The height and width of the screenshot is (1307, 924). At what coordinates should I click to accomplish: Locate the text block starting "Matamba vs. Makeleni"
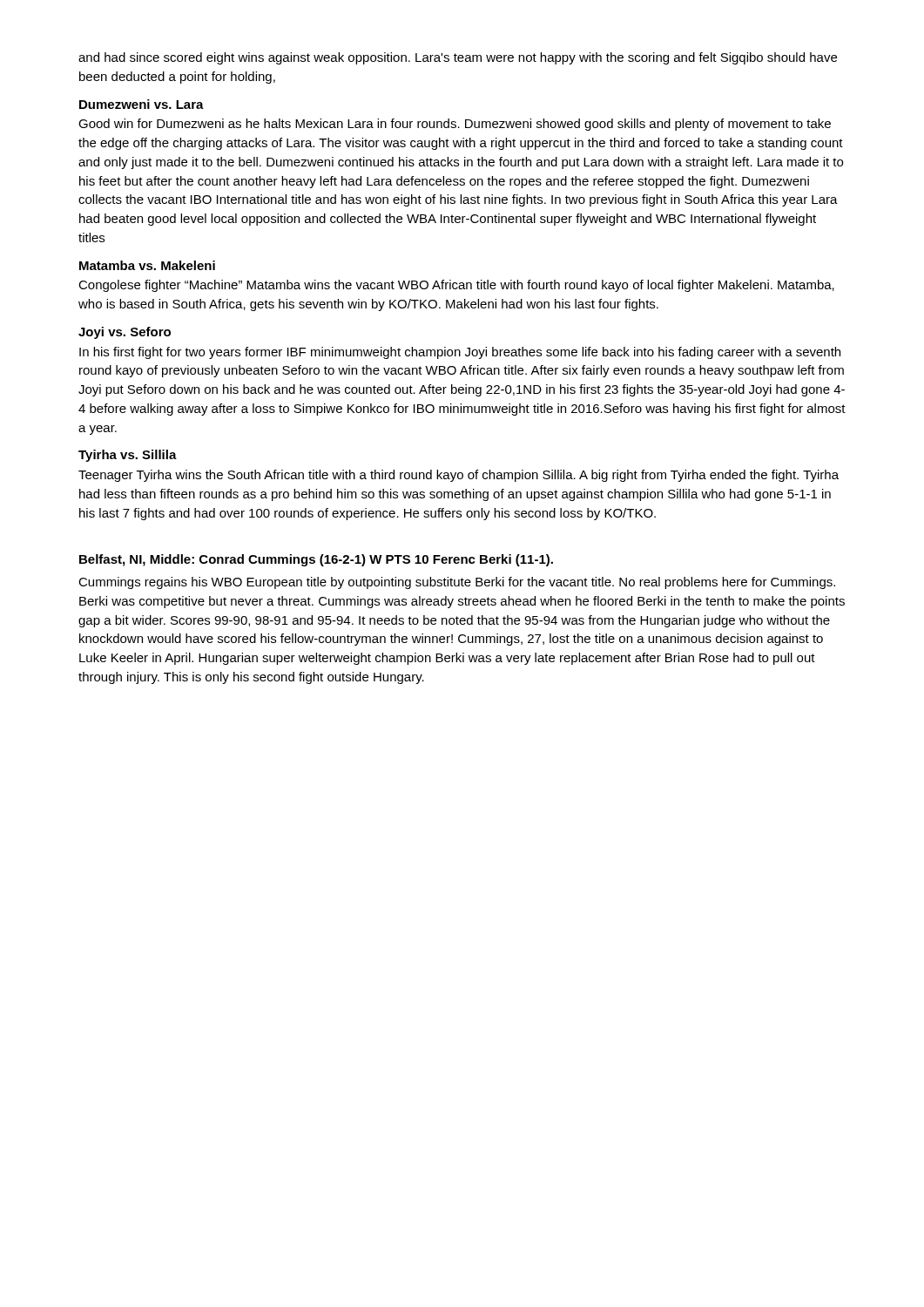[147, 265]
